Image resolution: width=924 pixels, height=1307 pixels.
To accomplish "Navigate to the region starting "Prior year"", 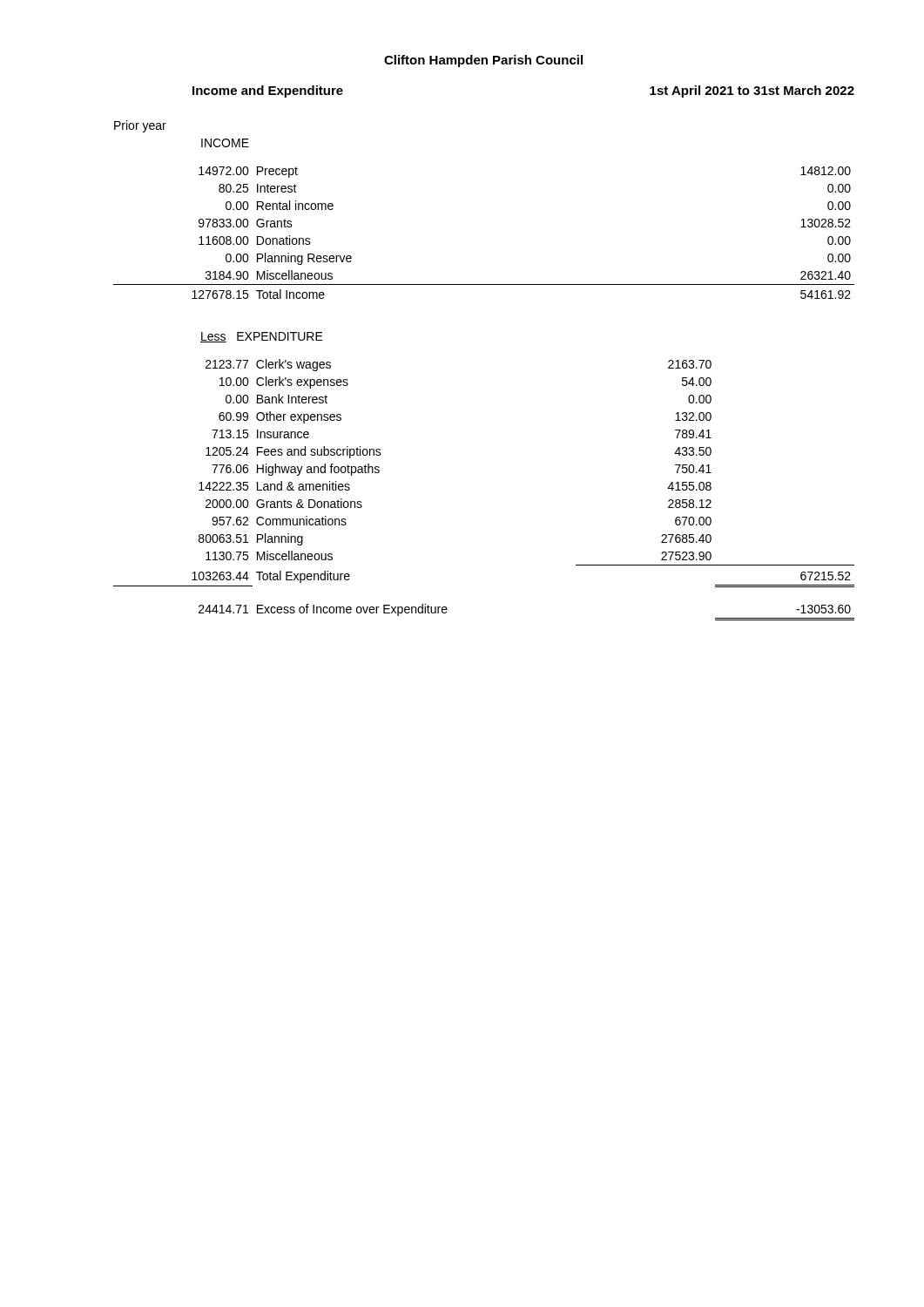I will [140, 125].
